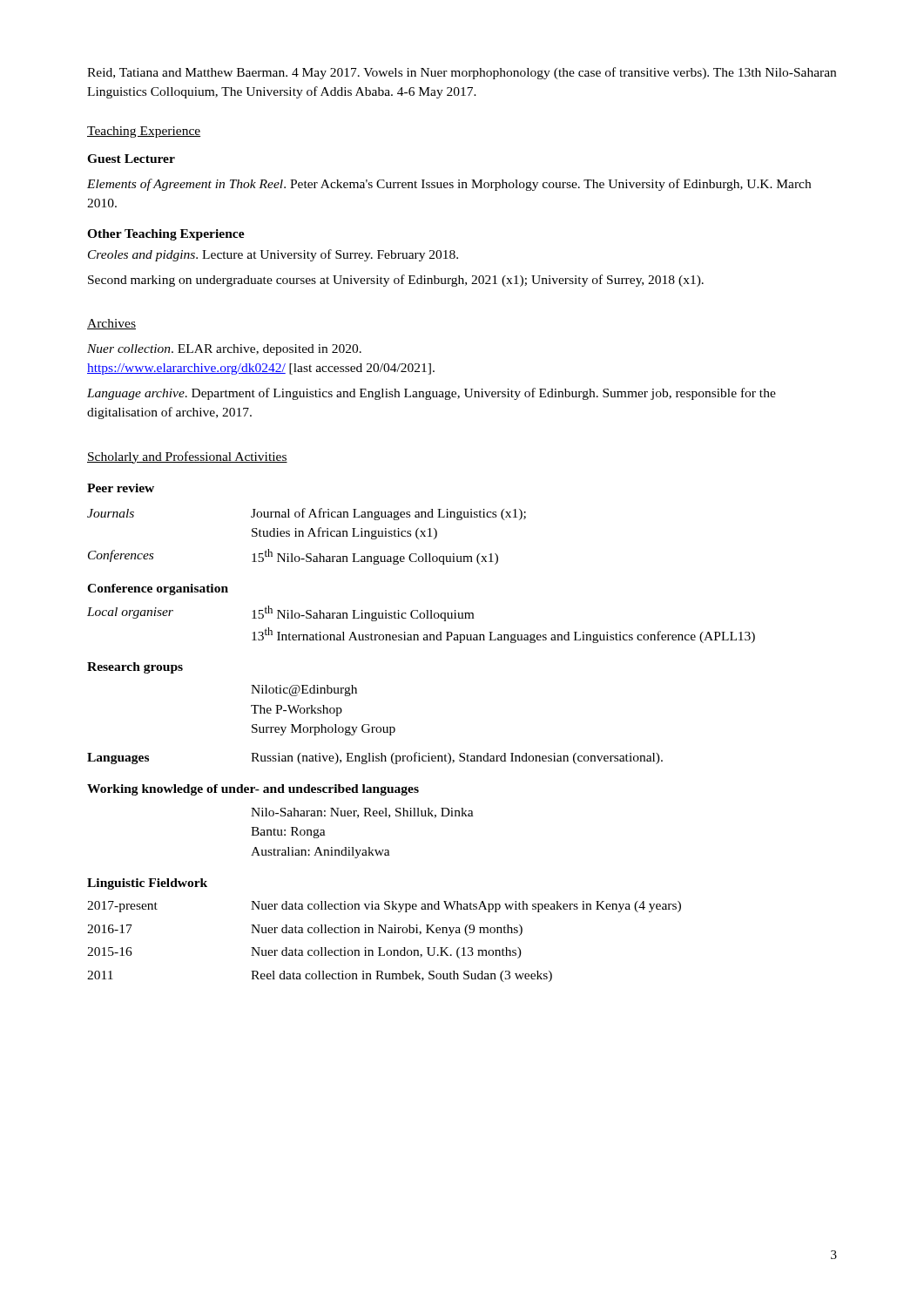924x1307 pixels.
Task: Where is the passage that starts "Second marking on undergraduate"?
Action: pos(396,279)
